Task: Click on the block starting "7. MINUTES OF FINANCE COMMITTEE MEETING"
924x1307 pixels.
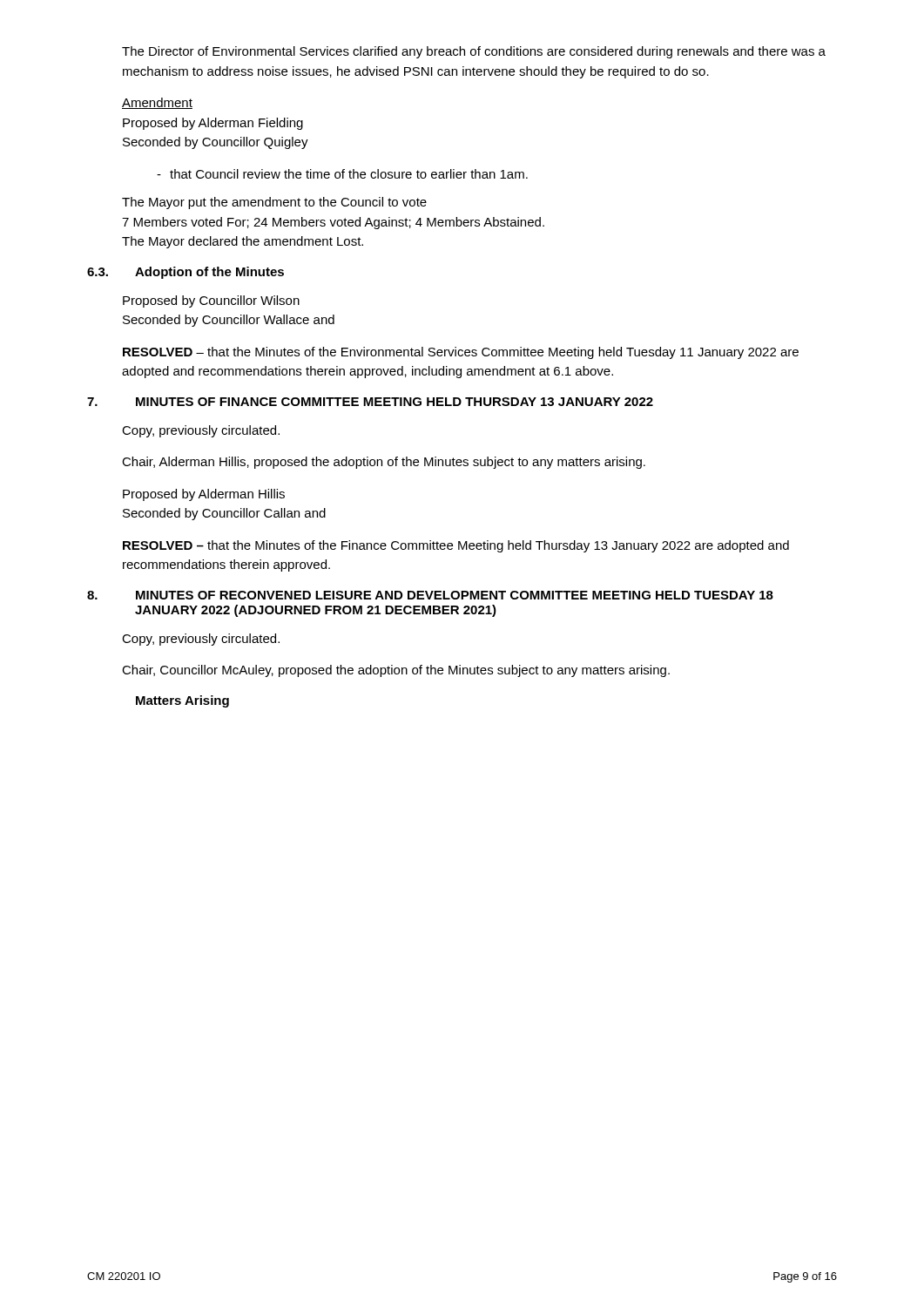Action: (370, 401)
